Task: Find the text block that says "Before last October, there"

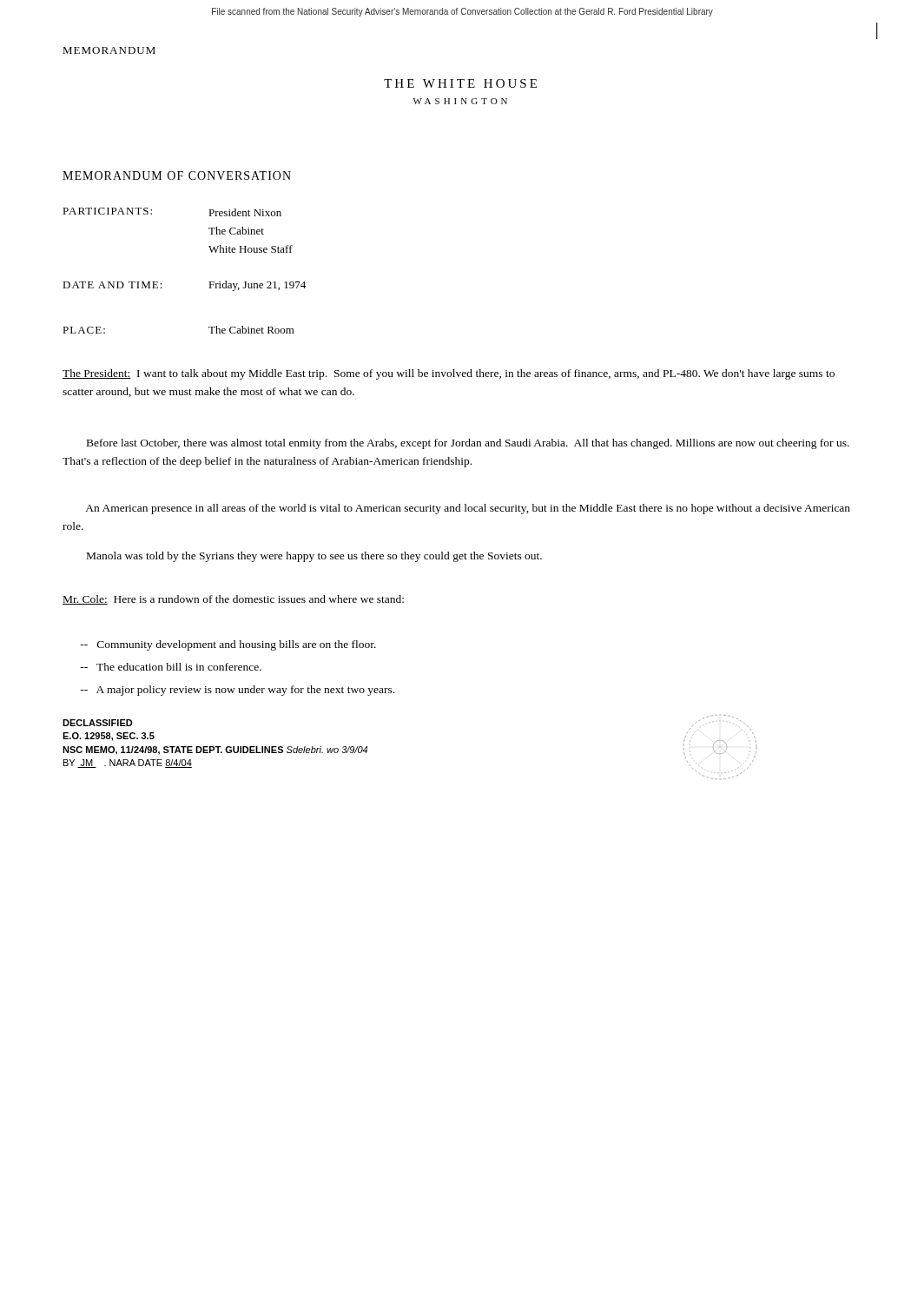Action: tap(458, 452)
